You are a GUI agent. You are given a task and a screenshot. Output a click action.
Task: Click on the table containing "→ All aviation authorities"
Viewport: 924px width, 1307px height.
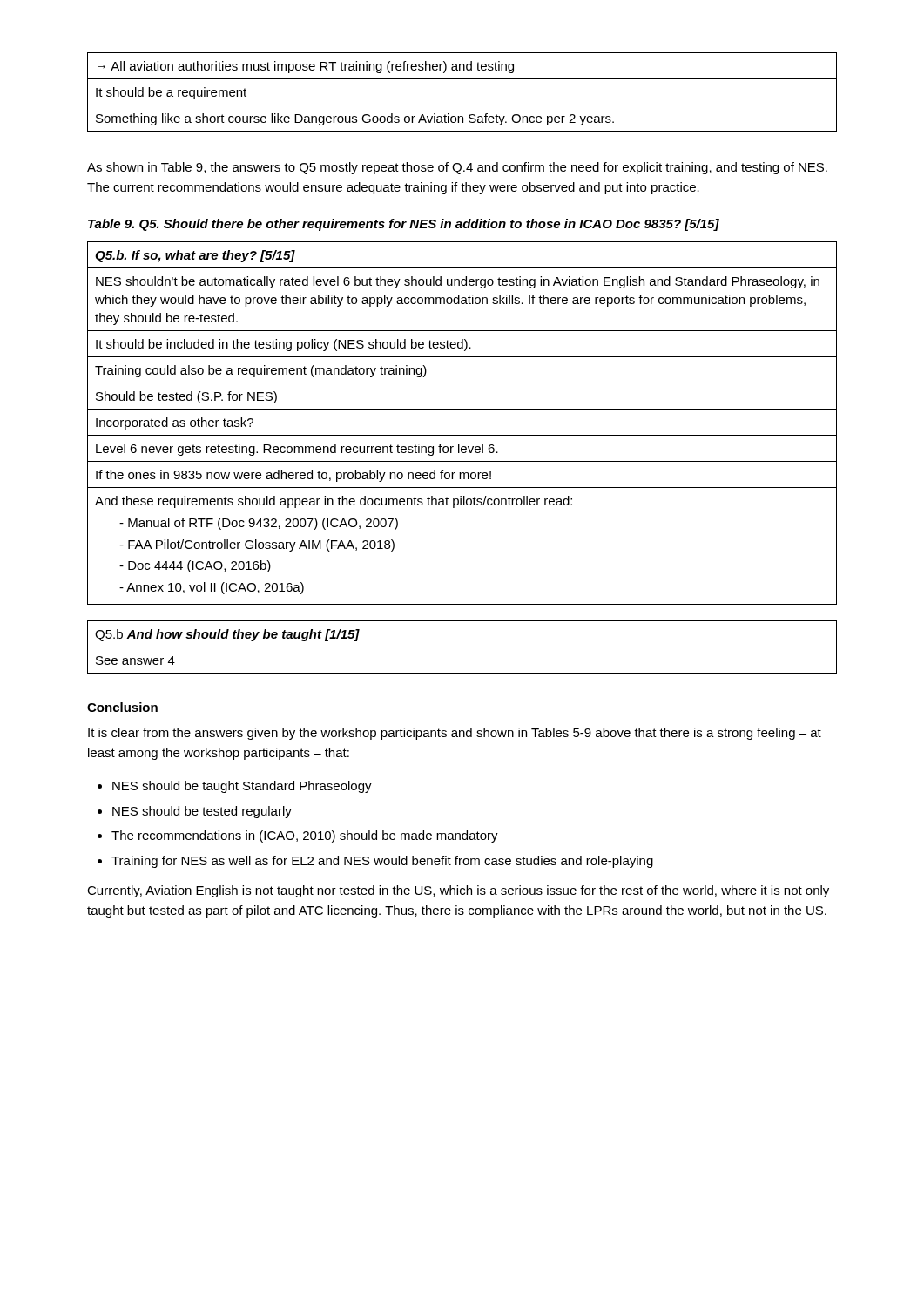click(462, 92)
